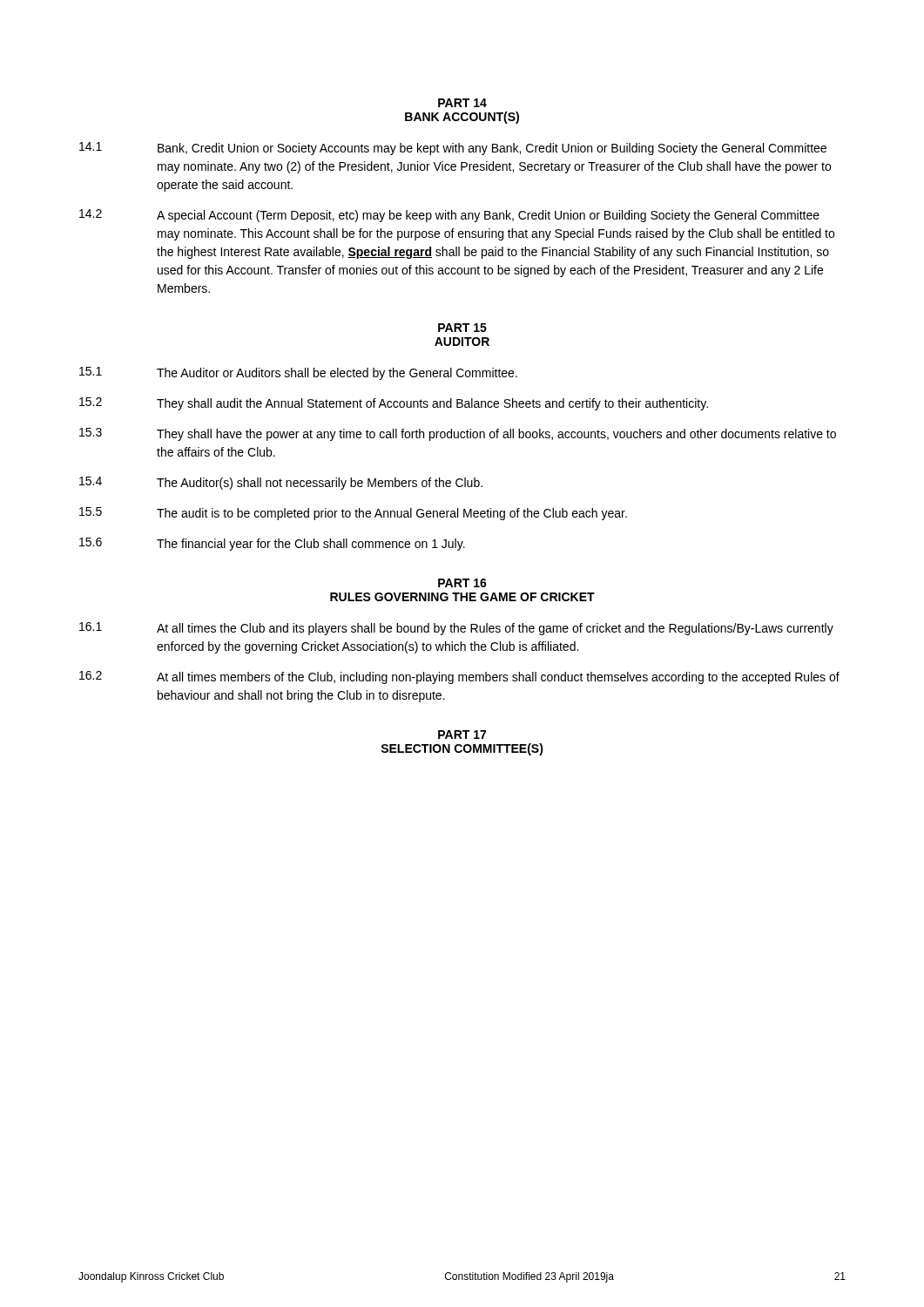Select the passage starting "15.4 The Auditor(s)"
924x1307 pixels.
pos(462,483)
